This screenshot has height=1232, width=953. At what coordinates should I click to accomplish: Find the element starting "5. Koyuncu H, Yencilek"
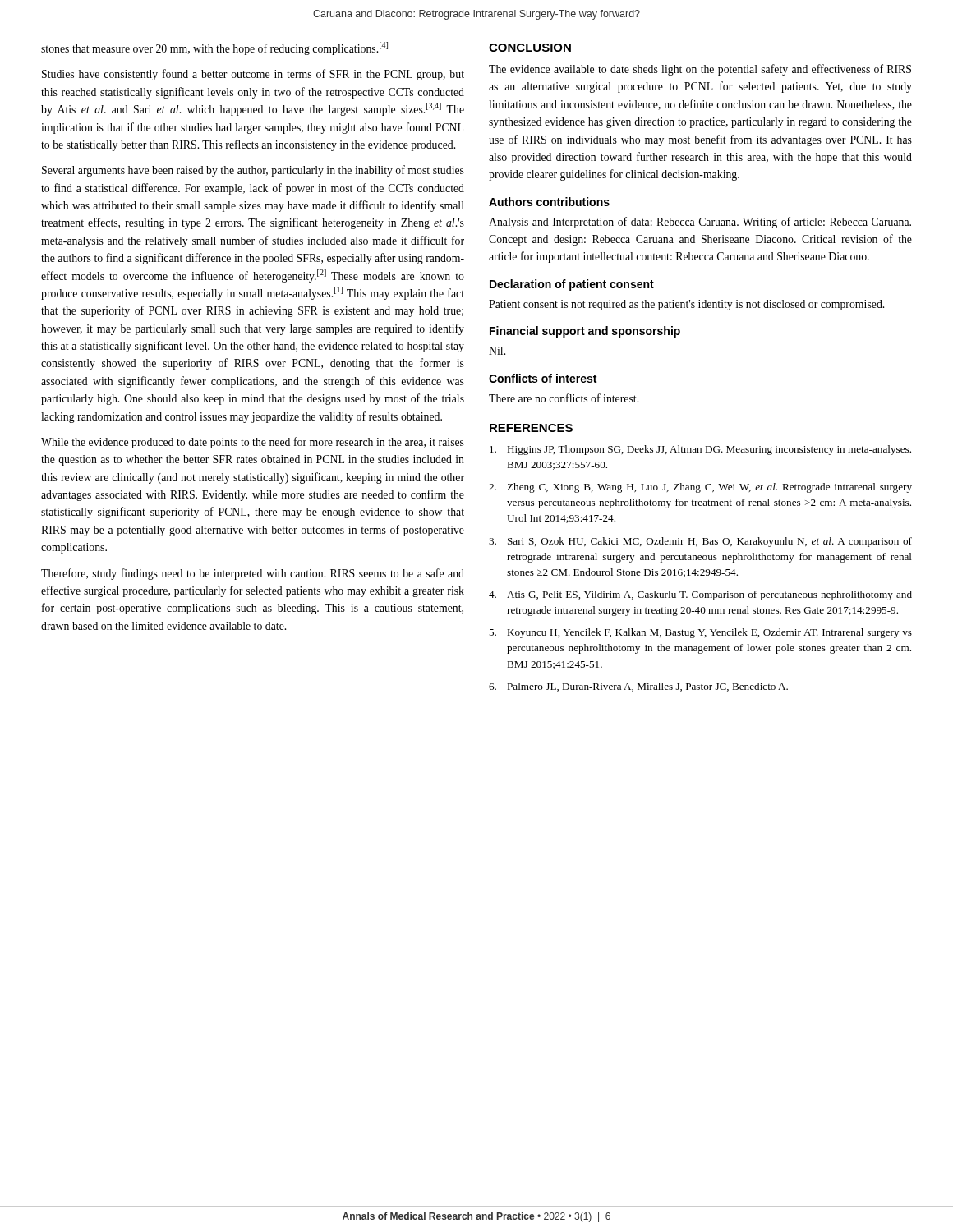click(700, 648)
